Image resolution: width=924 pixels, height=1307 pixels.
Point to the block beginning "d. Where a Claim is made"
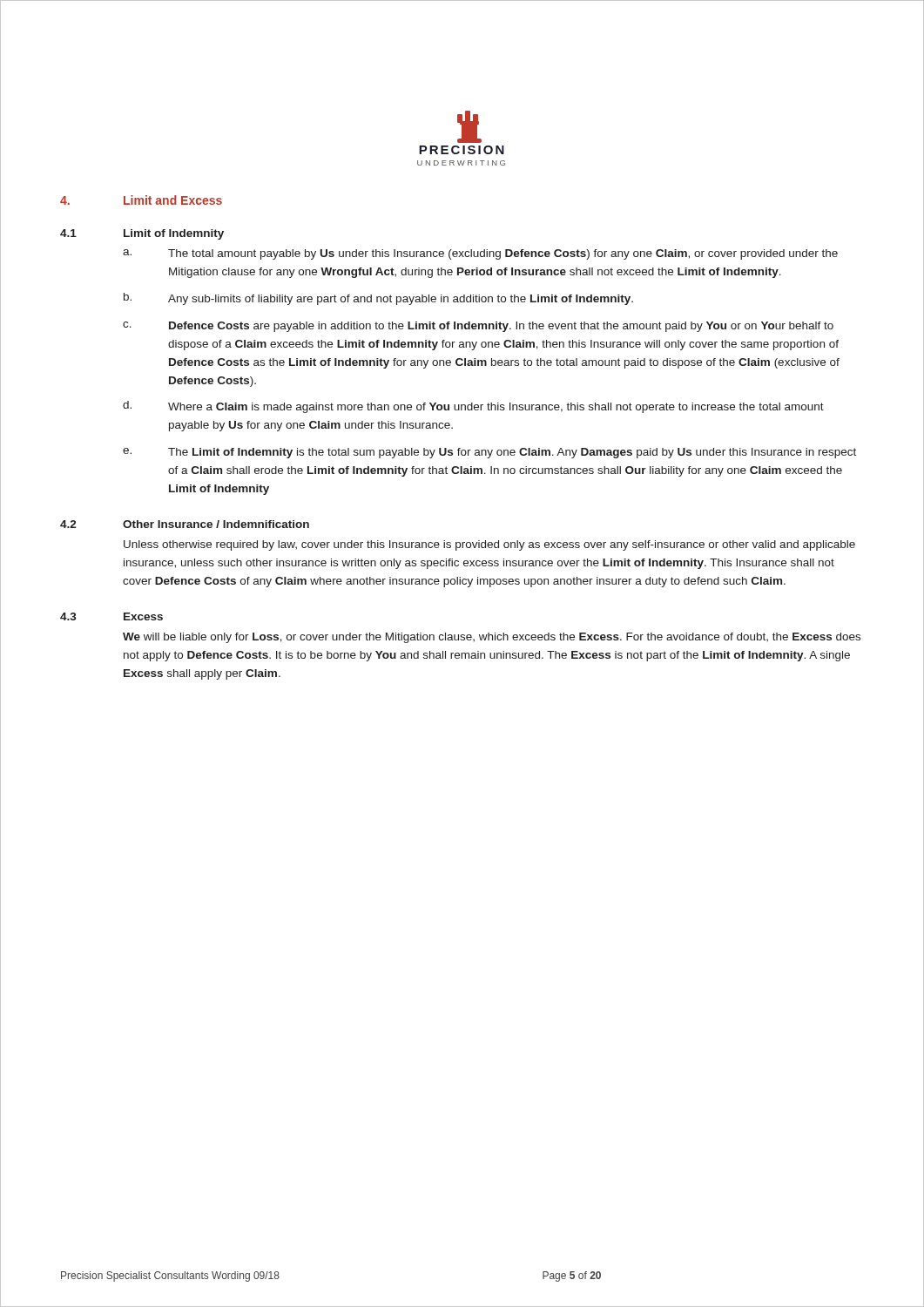point(493,417)
